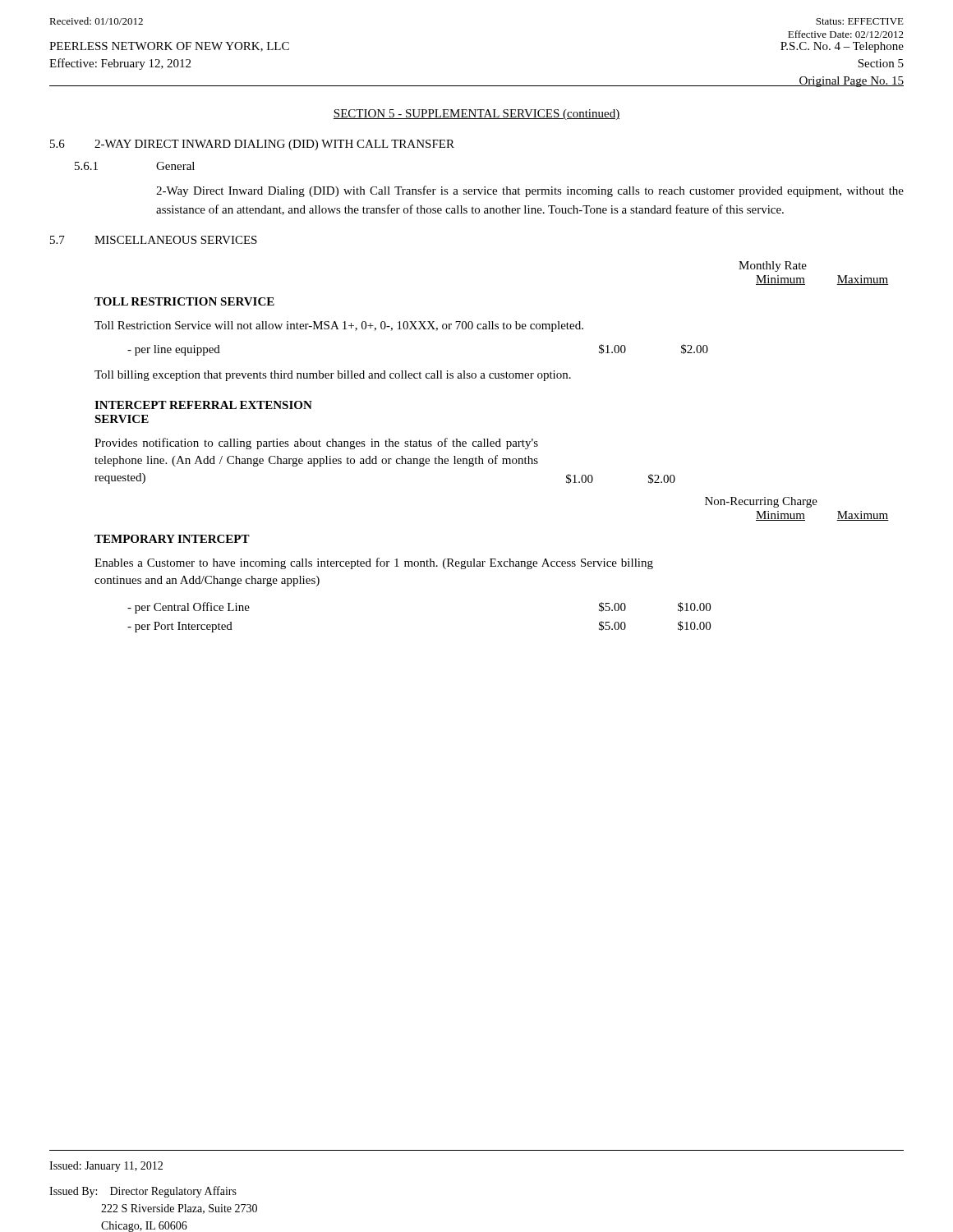The image size is (953, 1232).
Task: Where does it say "per Port Intercepted $5.00 $10.00"?
Action: coord(179,626)
